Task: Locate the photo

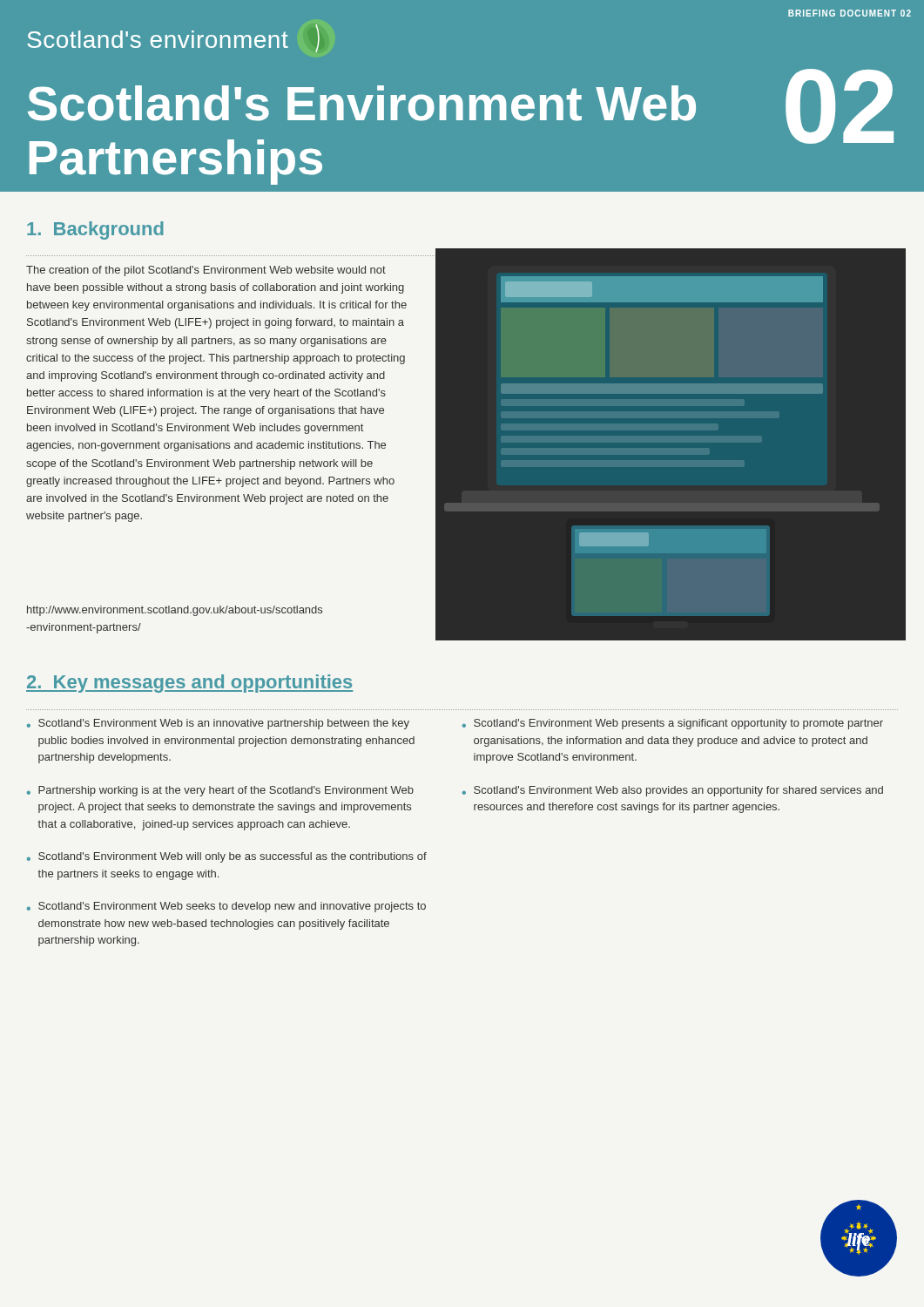Action: point(671,444)
